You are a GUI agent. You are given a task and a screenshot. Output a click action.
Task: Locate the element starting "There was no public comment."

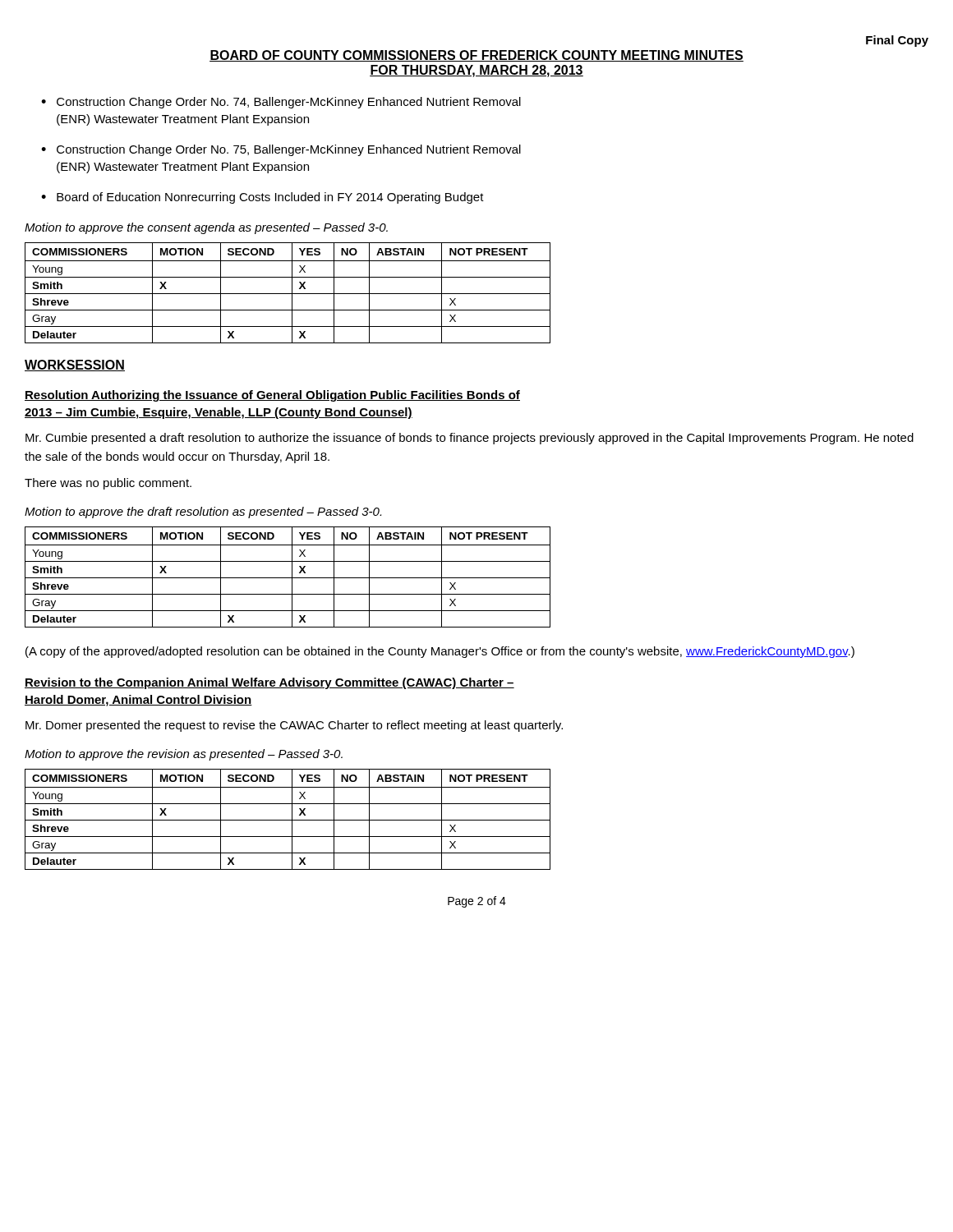[x=109, y=483]
